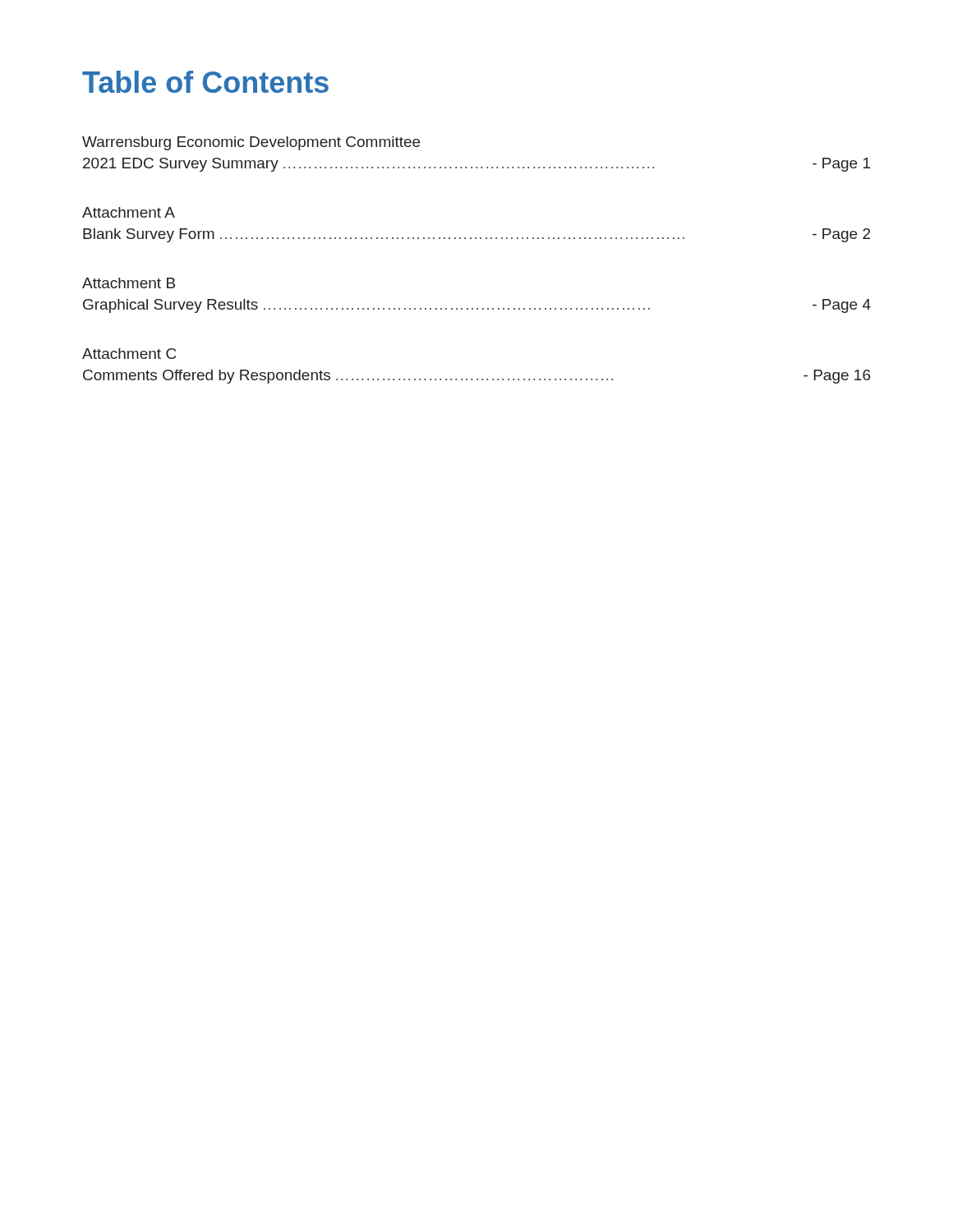Find the element starting "Comments Offered by Respondents ……………………………………………… - Page"

pyautogui.click(x=476, y=375)
